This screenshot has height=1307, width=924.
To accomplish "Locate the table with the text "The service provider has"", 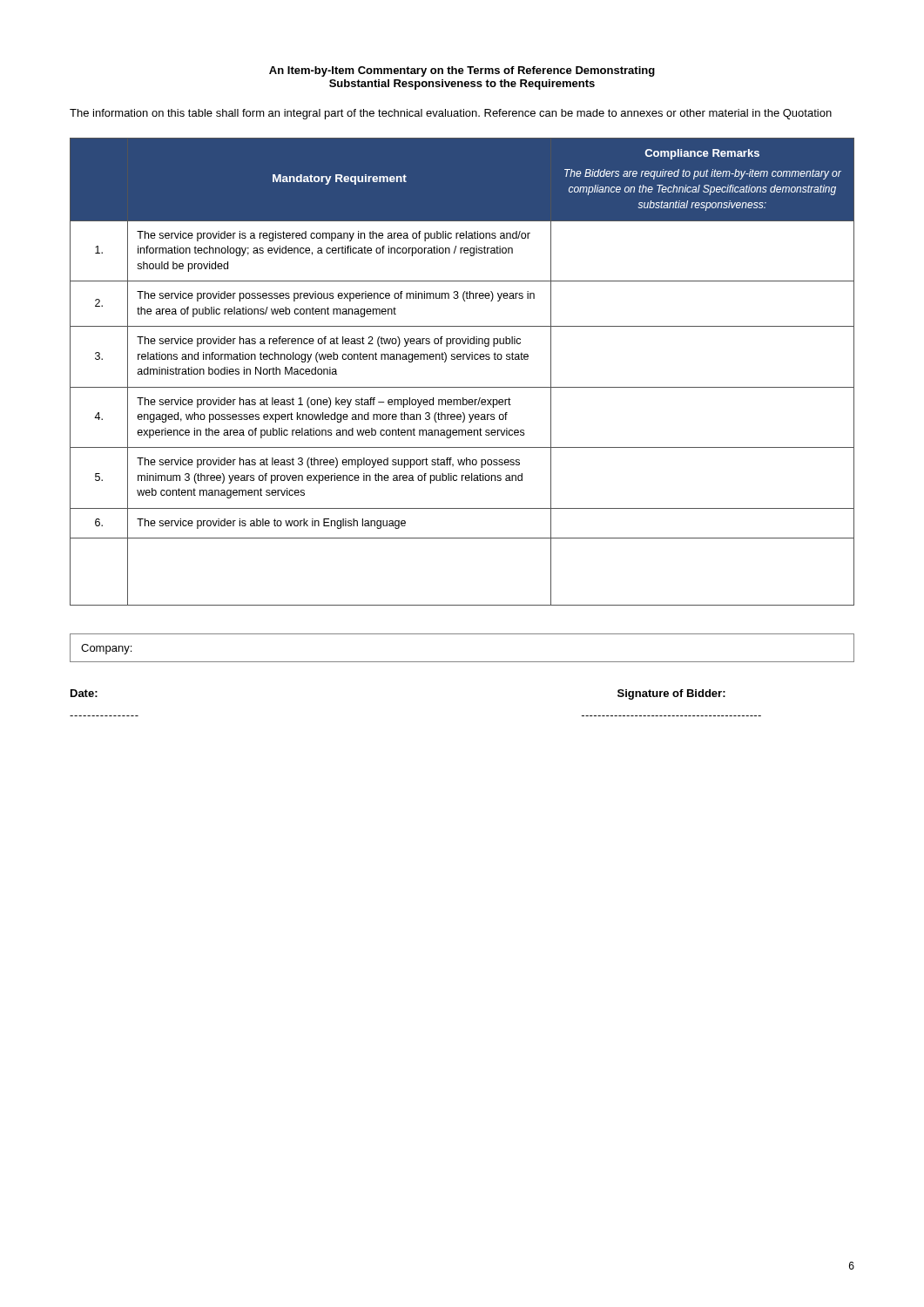I will click(x=462, y=372).
